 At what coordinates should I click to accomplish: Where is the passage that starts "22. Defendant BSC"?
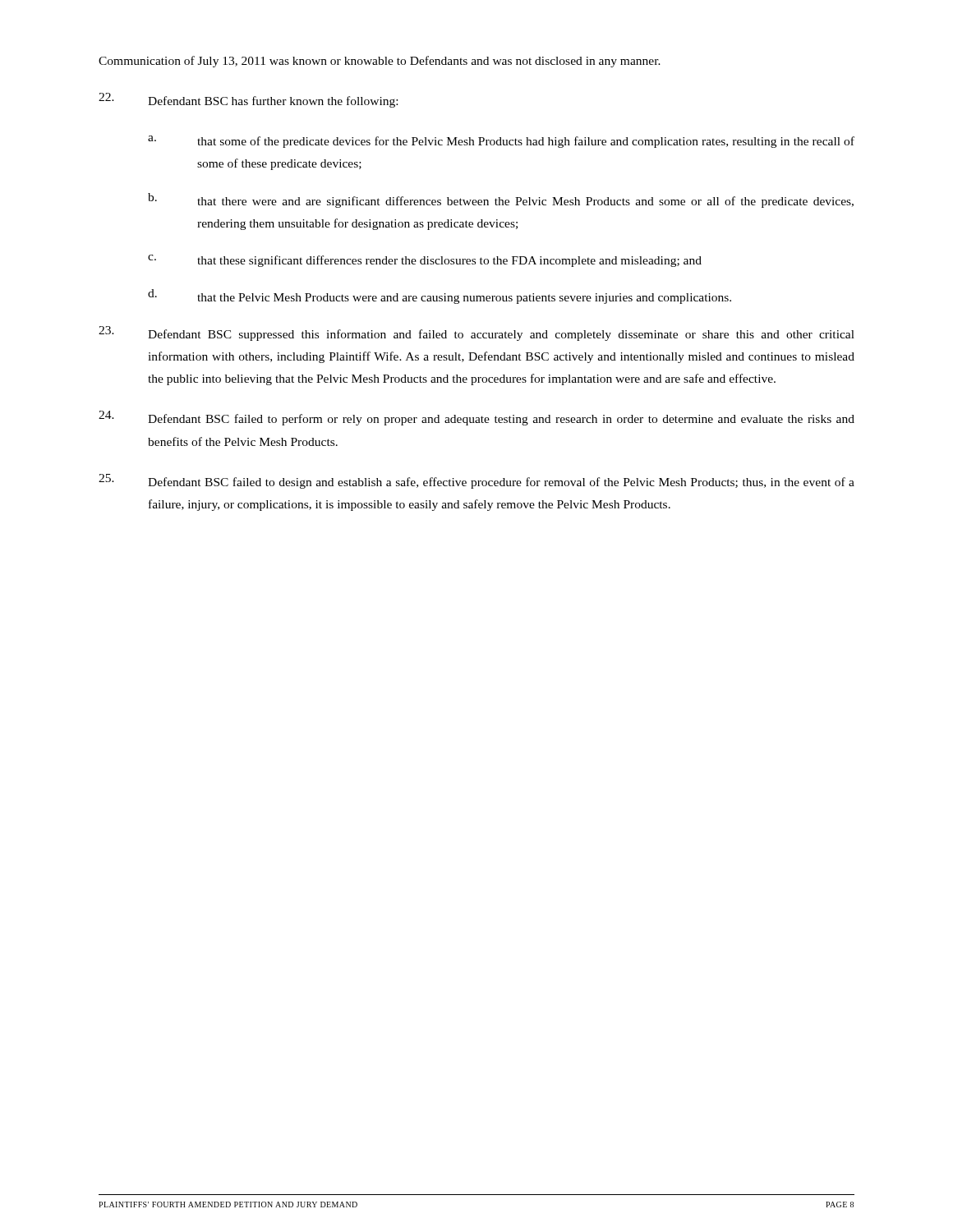(248, 100)
